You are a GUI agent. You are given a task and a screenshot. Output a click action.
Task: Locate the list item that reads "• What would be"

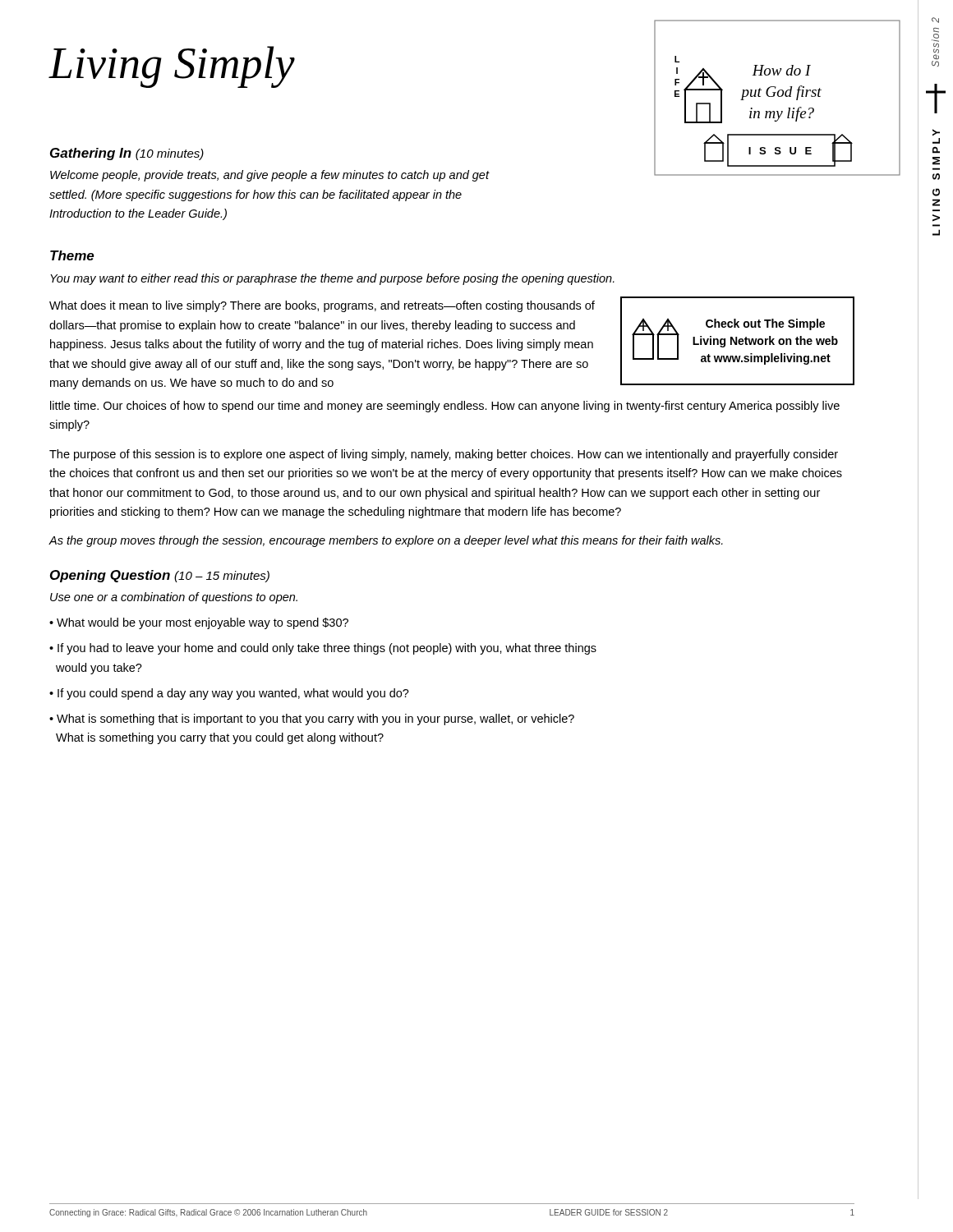[199, 623]
